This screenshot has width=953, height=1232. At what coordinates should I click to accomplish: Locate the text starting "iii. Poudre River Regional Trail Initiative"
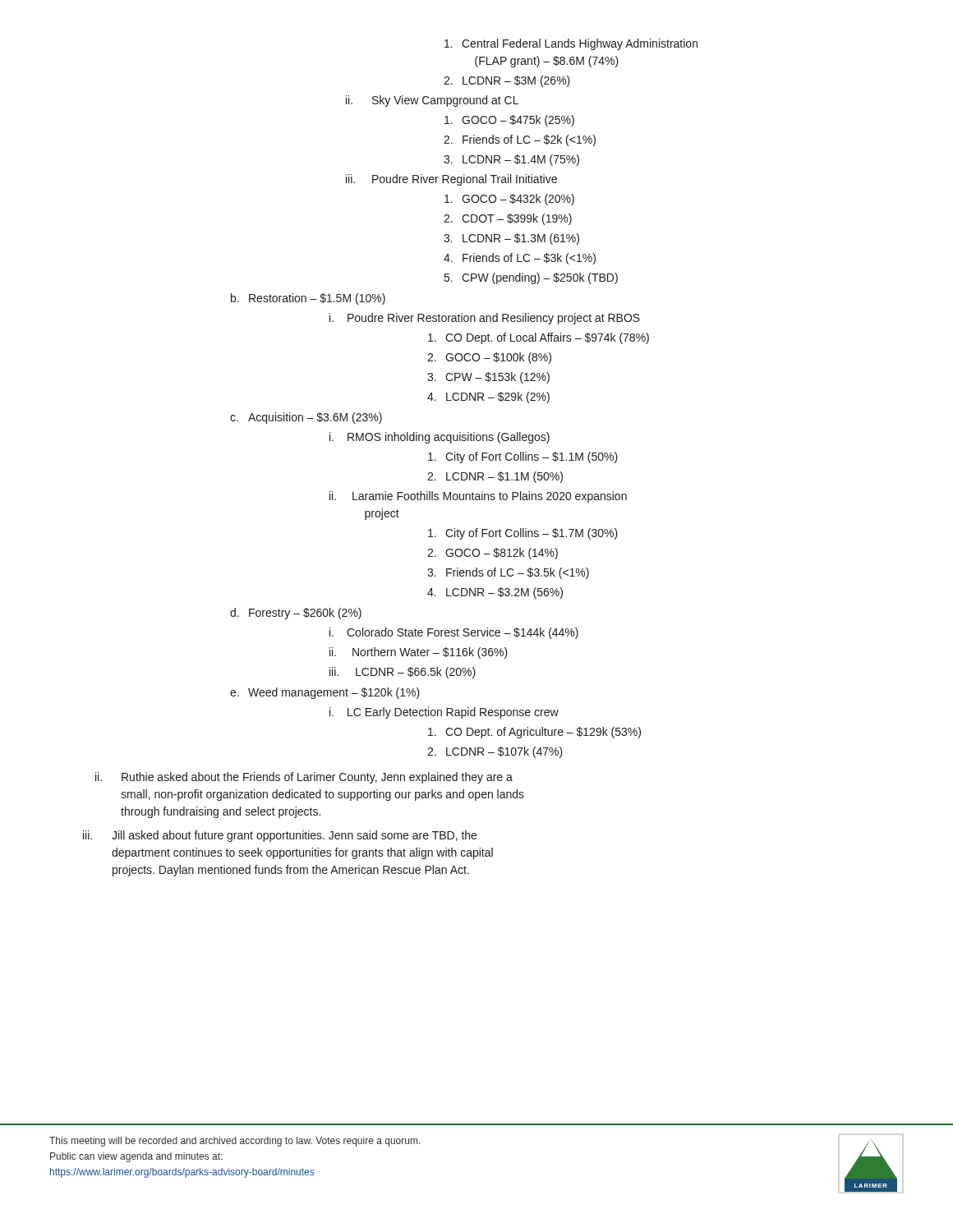pos(451,180)
